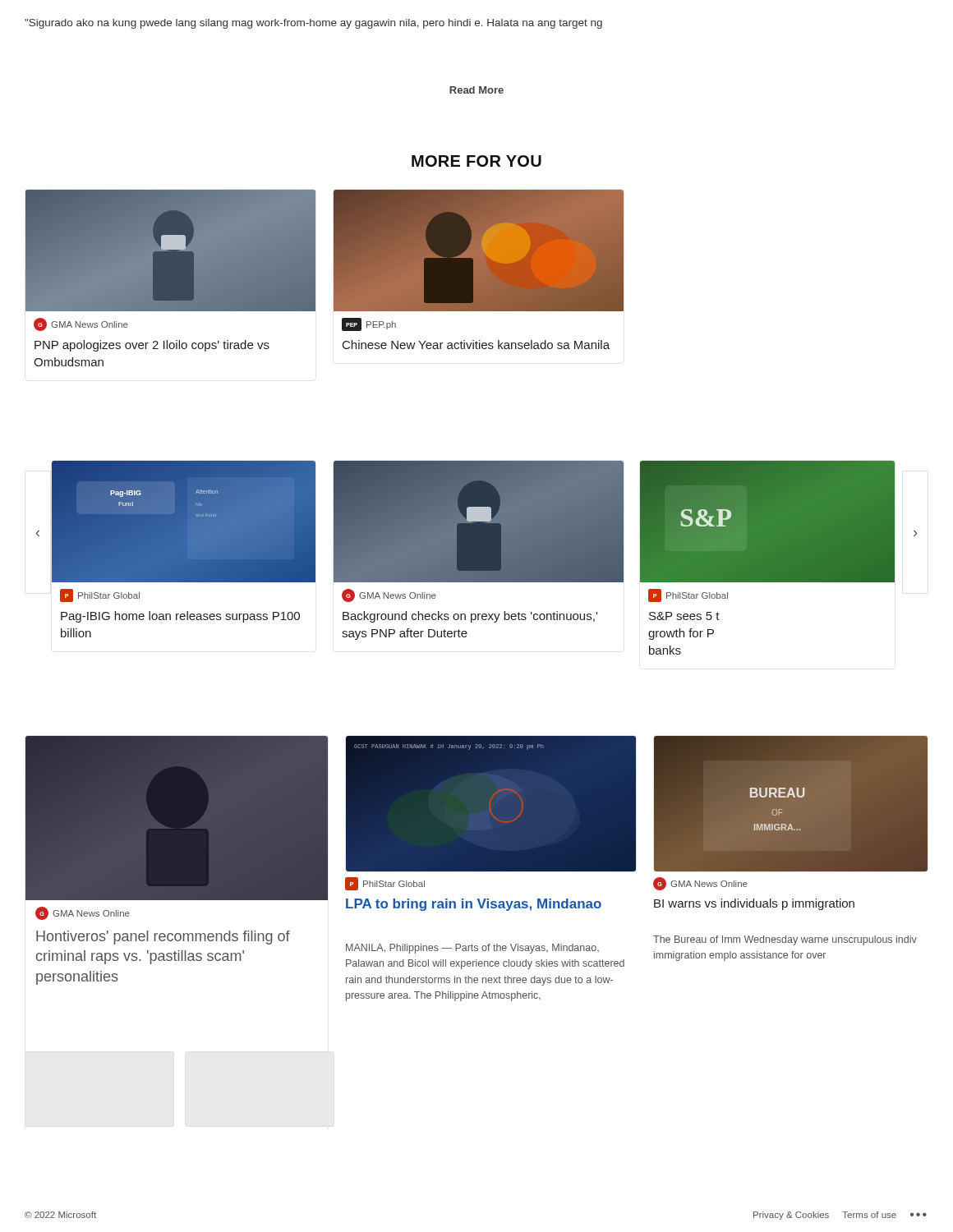Locate the text block starting "G GMA News"
This screenshot has height=1232, width=953.
(x=700, y=884)
